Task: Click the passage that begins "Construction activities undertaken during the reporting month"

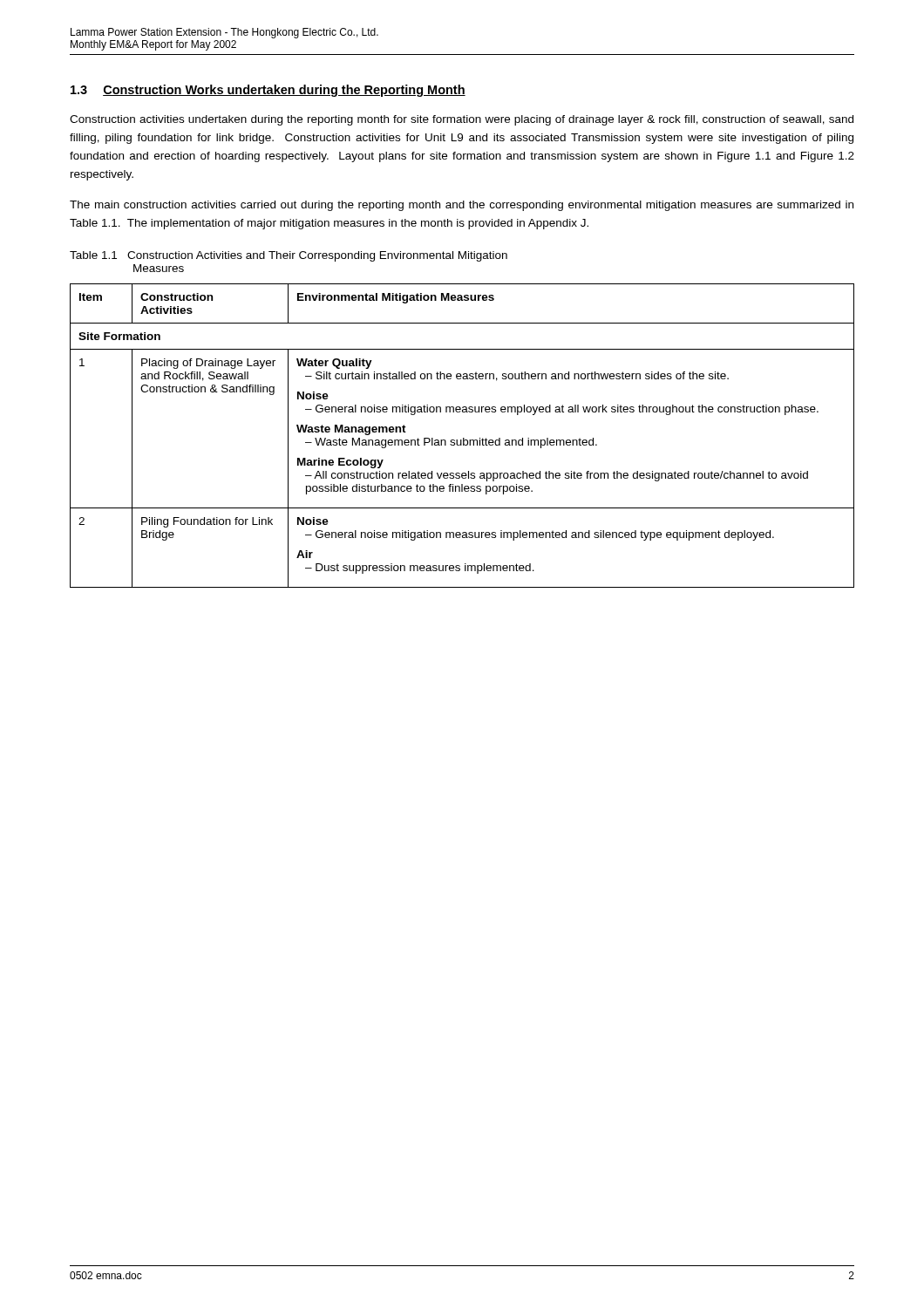Action: [462, 146]
